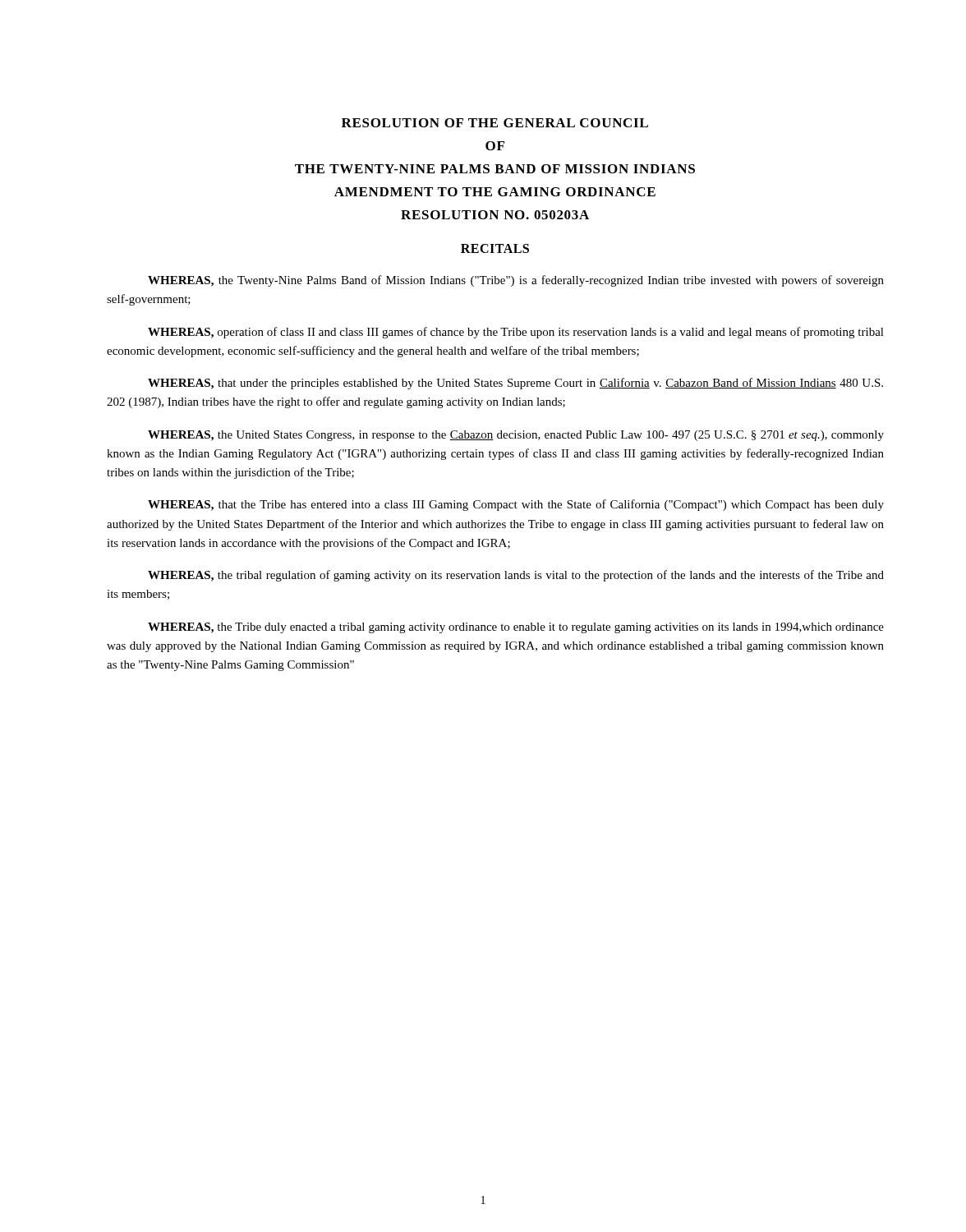Point to the element starting "AMENDMENT TO THE GAMING ORDINANCE"
Screen dimensions: 1232x966
coord(495,192)
